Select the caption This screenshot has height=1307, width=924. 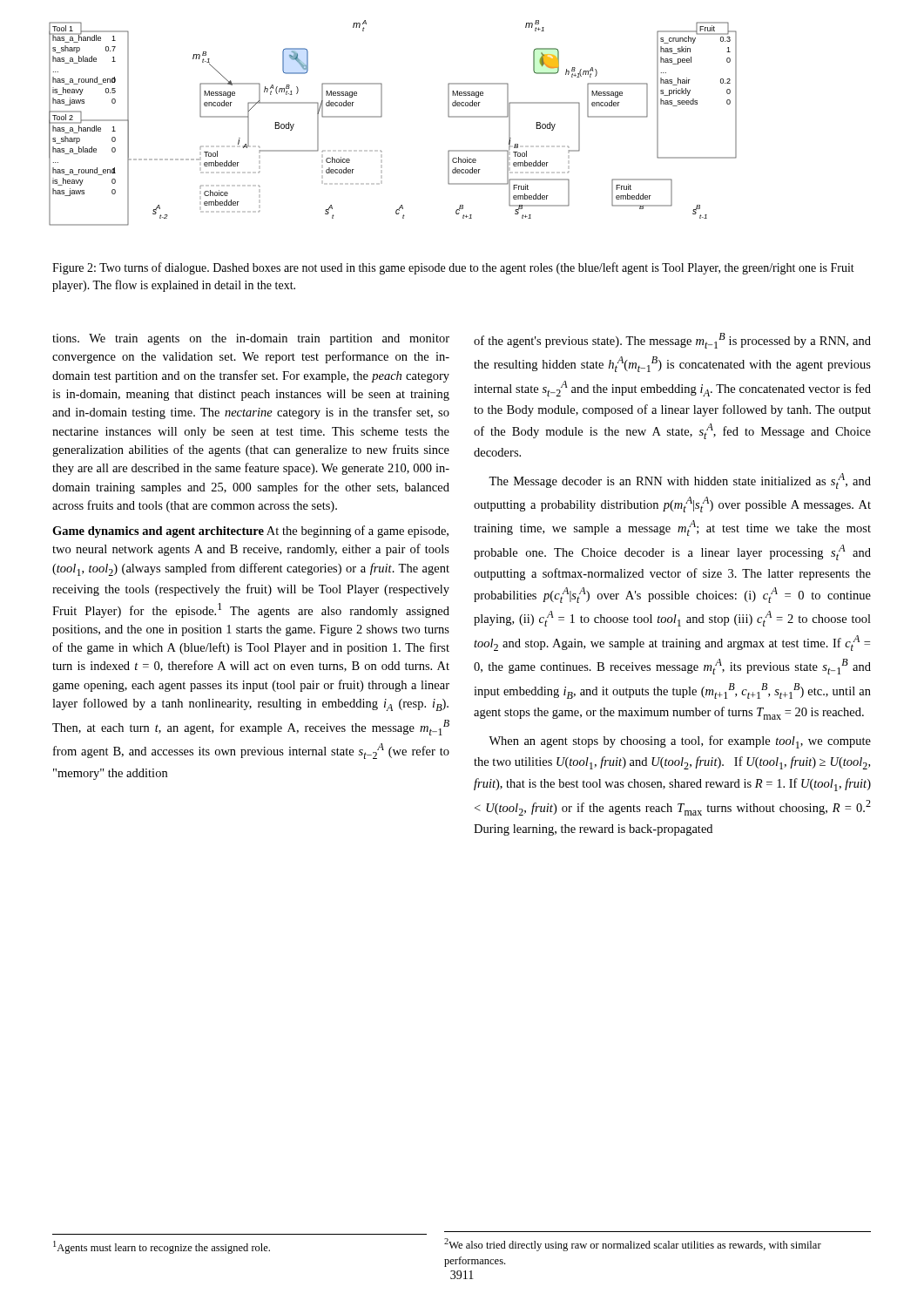click(453, 277)
